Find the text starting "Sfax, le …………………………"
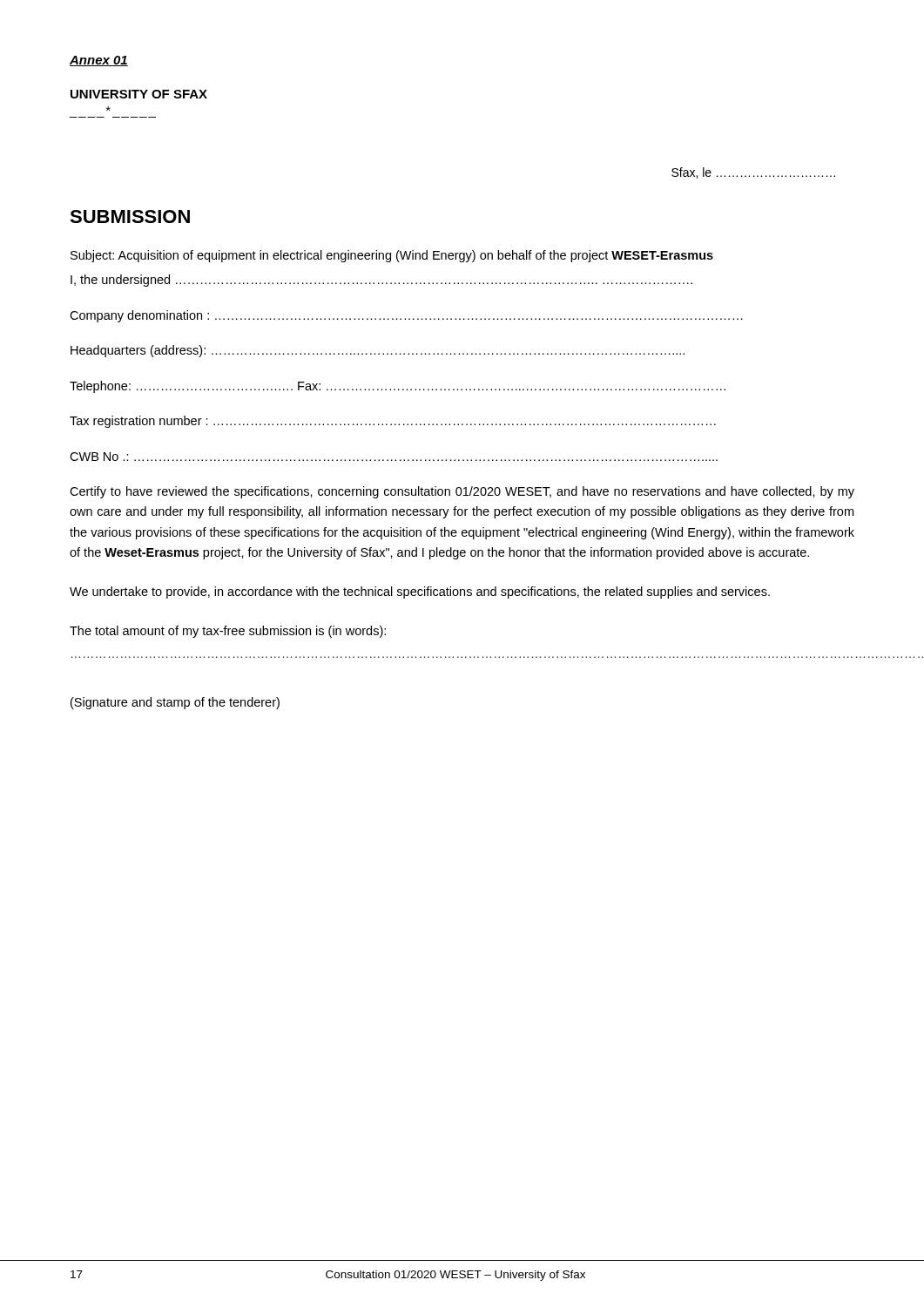 754,173
